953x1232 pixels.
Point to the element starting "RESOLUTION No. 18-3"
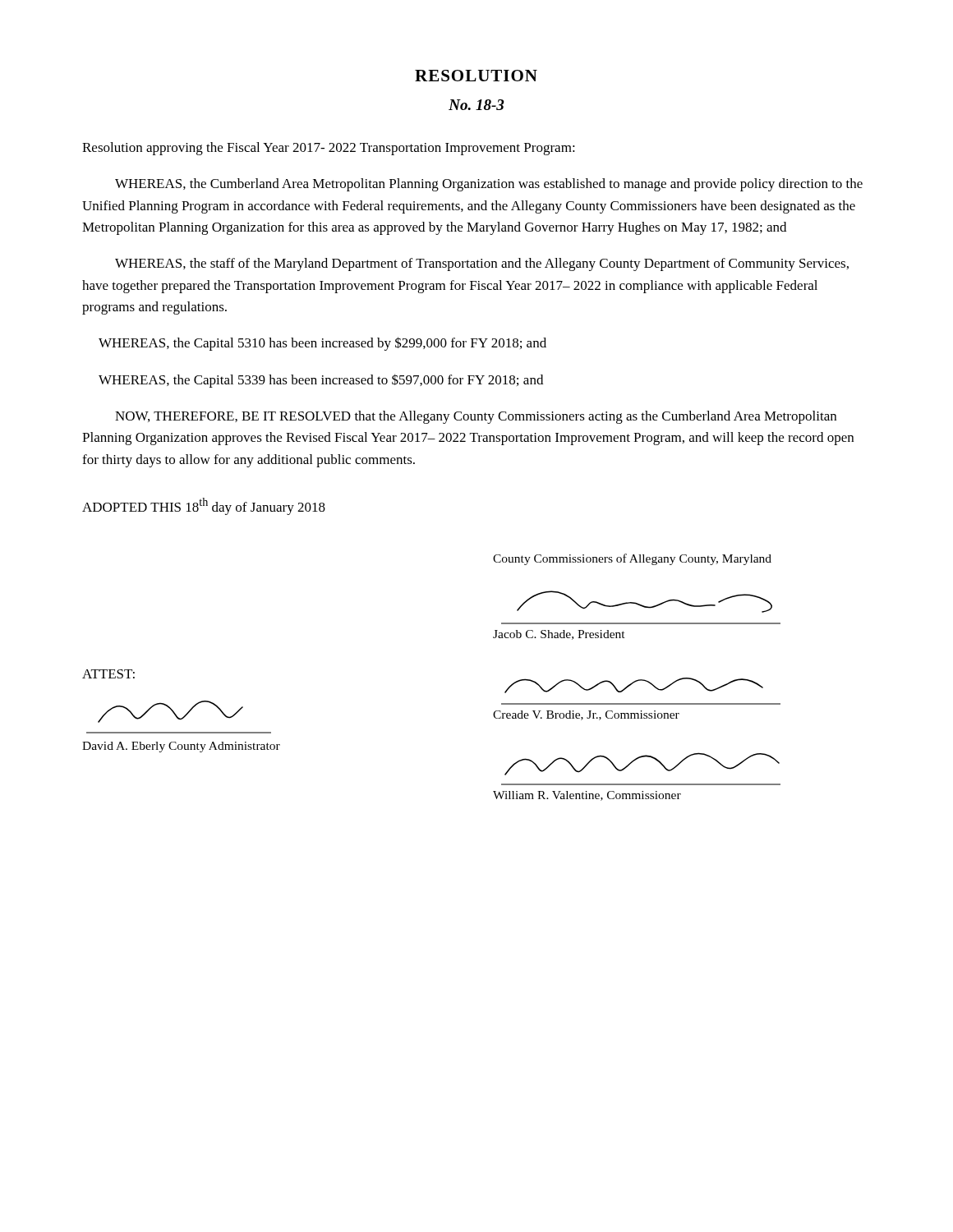pos(476,90)
